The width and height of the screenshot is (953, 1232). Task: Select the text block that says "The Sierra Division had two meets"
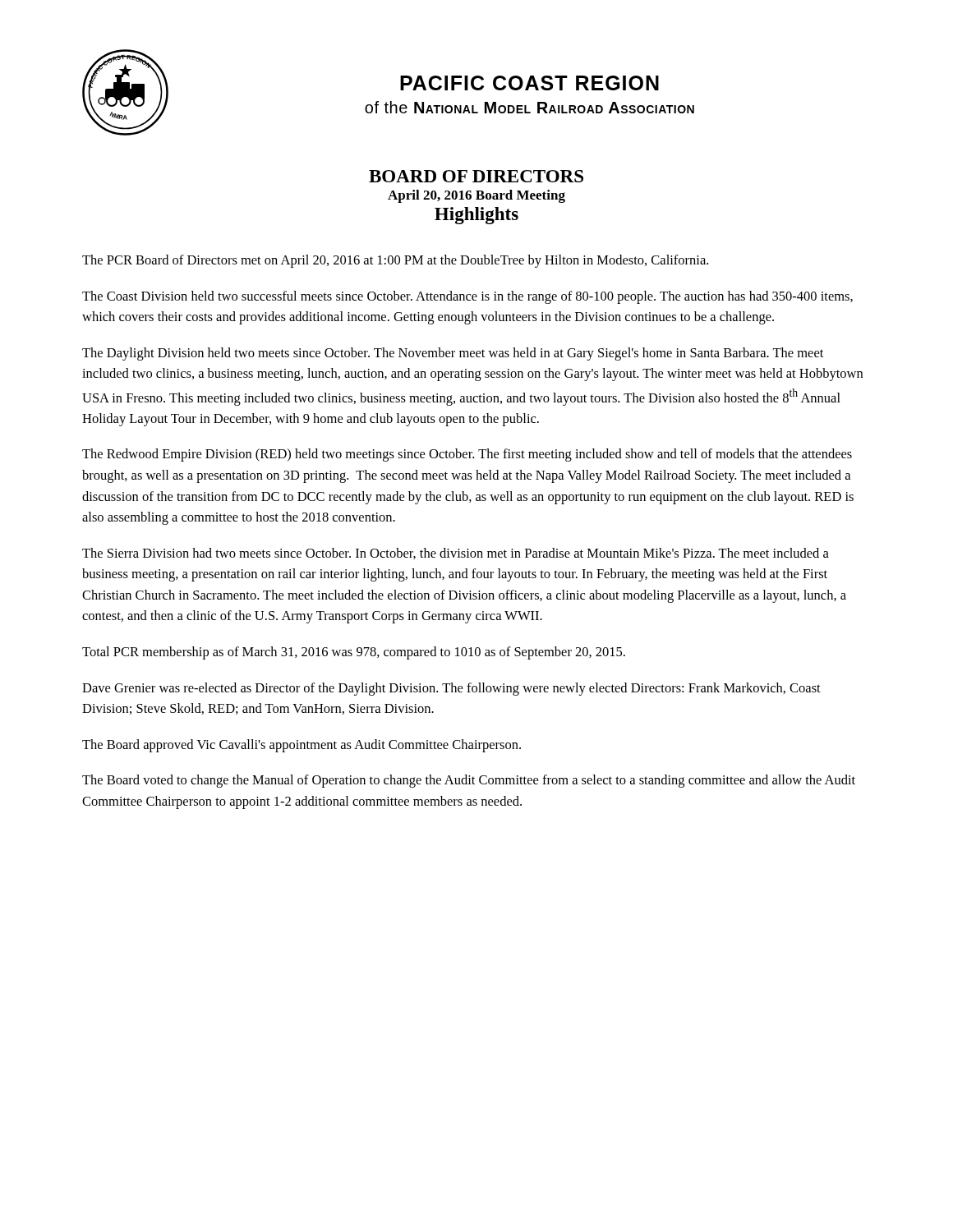(464, 584)
